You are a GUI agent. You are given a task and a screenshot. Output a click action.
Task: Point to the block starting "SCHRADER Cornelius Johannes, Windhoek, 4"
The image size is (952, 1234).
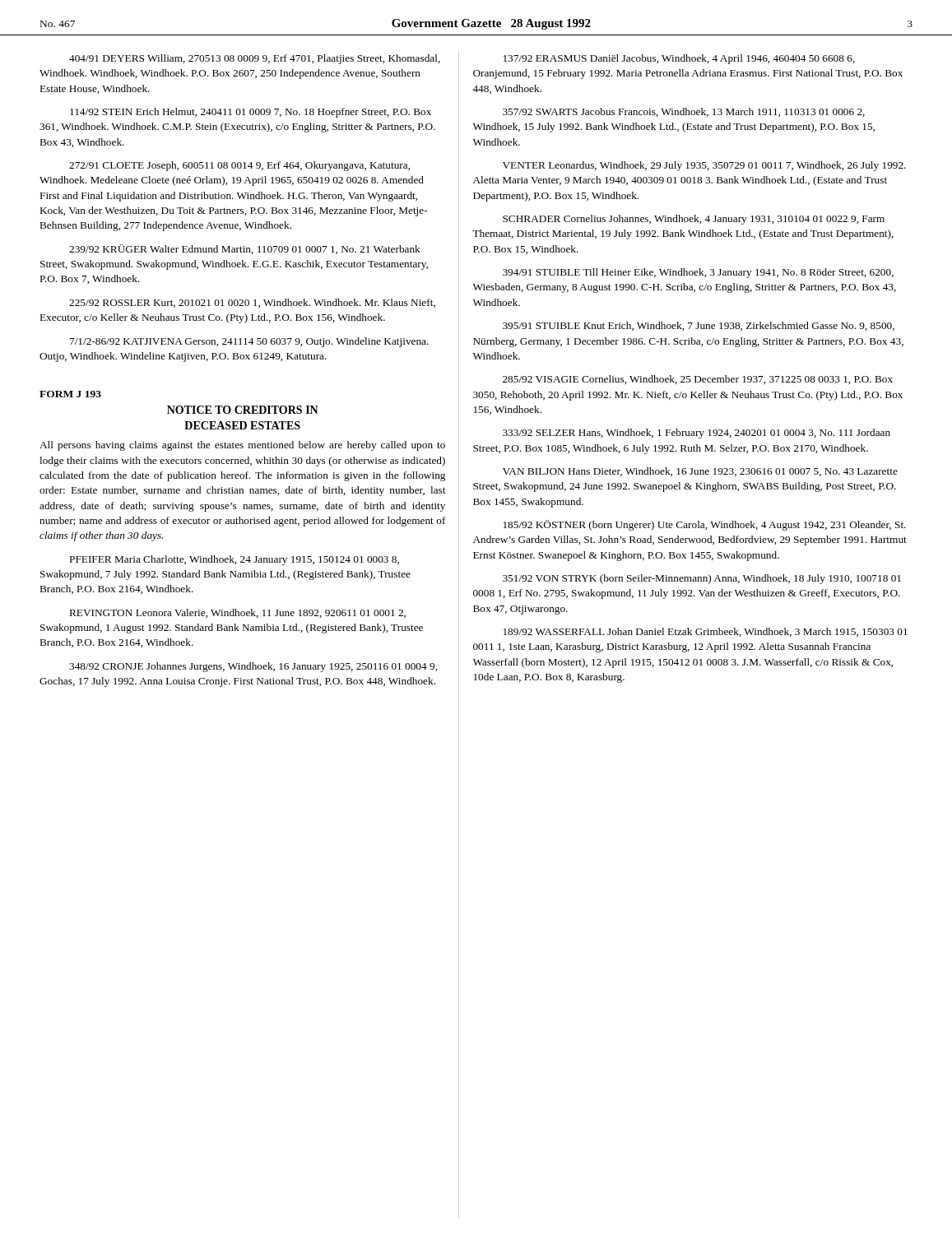pos(683,234)
